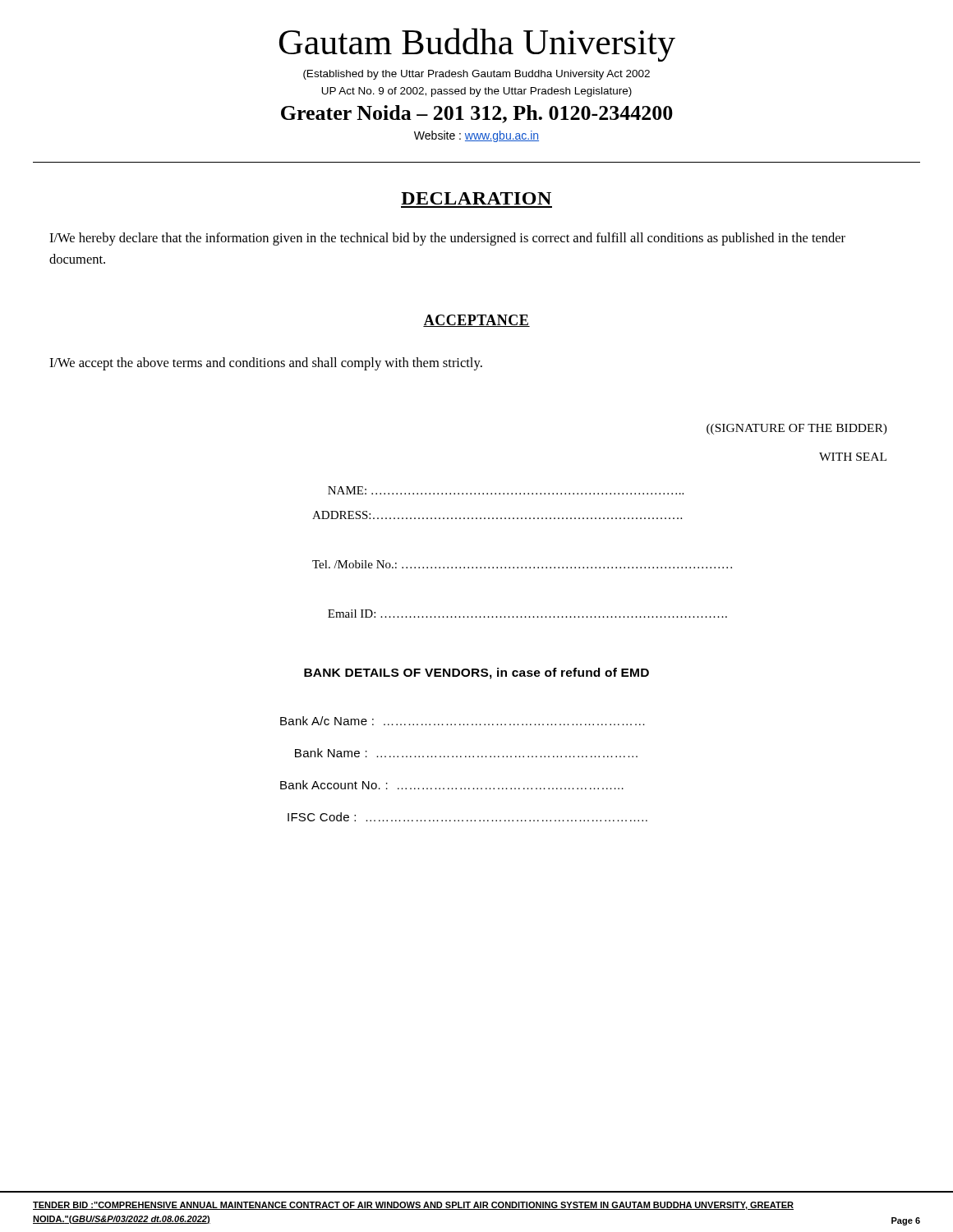Find the title
This screenshot has width=953, height=1232.
pos(476,198)
